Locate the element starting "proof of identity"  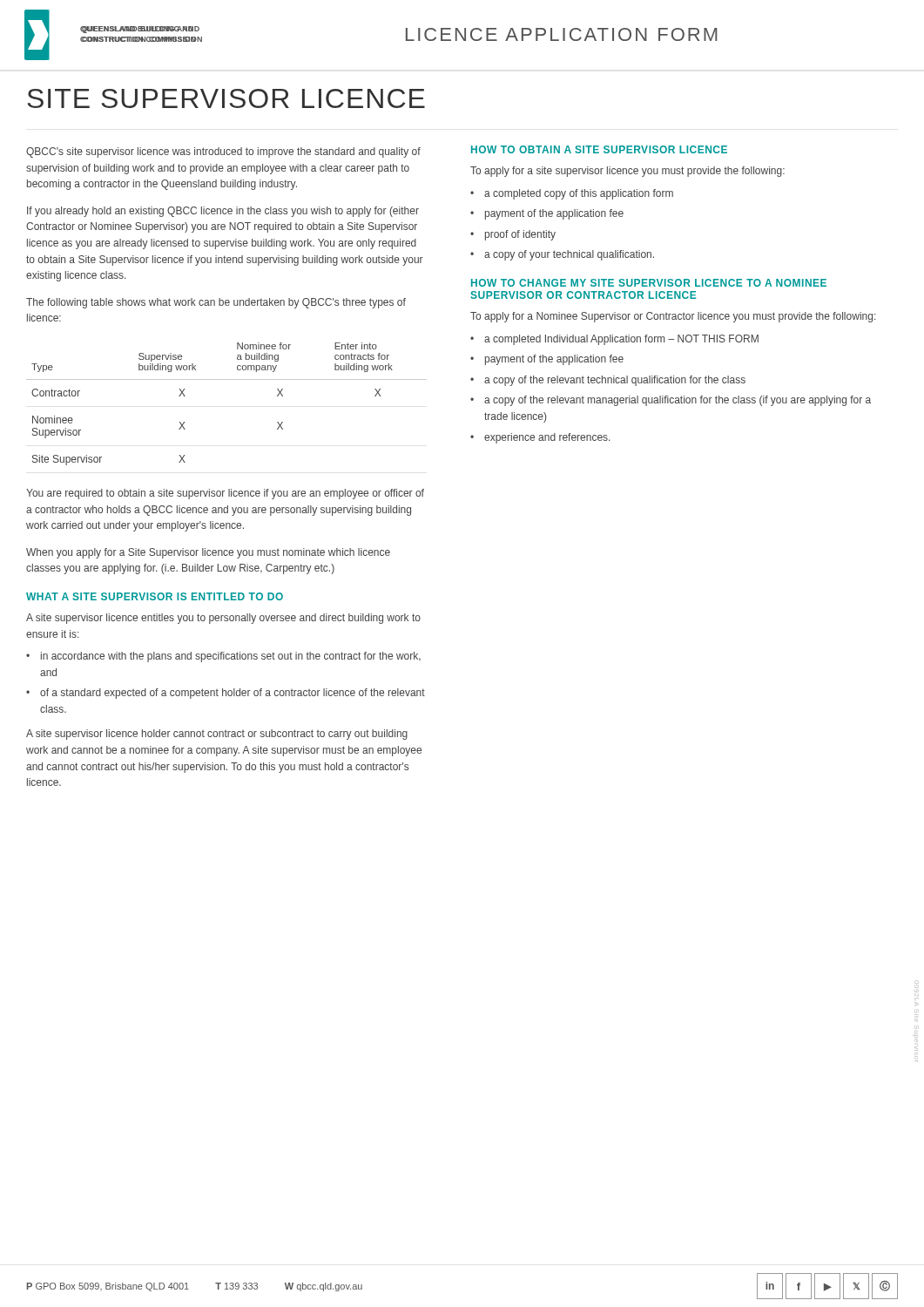click(x=520, y=234)
